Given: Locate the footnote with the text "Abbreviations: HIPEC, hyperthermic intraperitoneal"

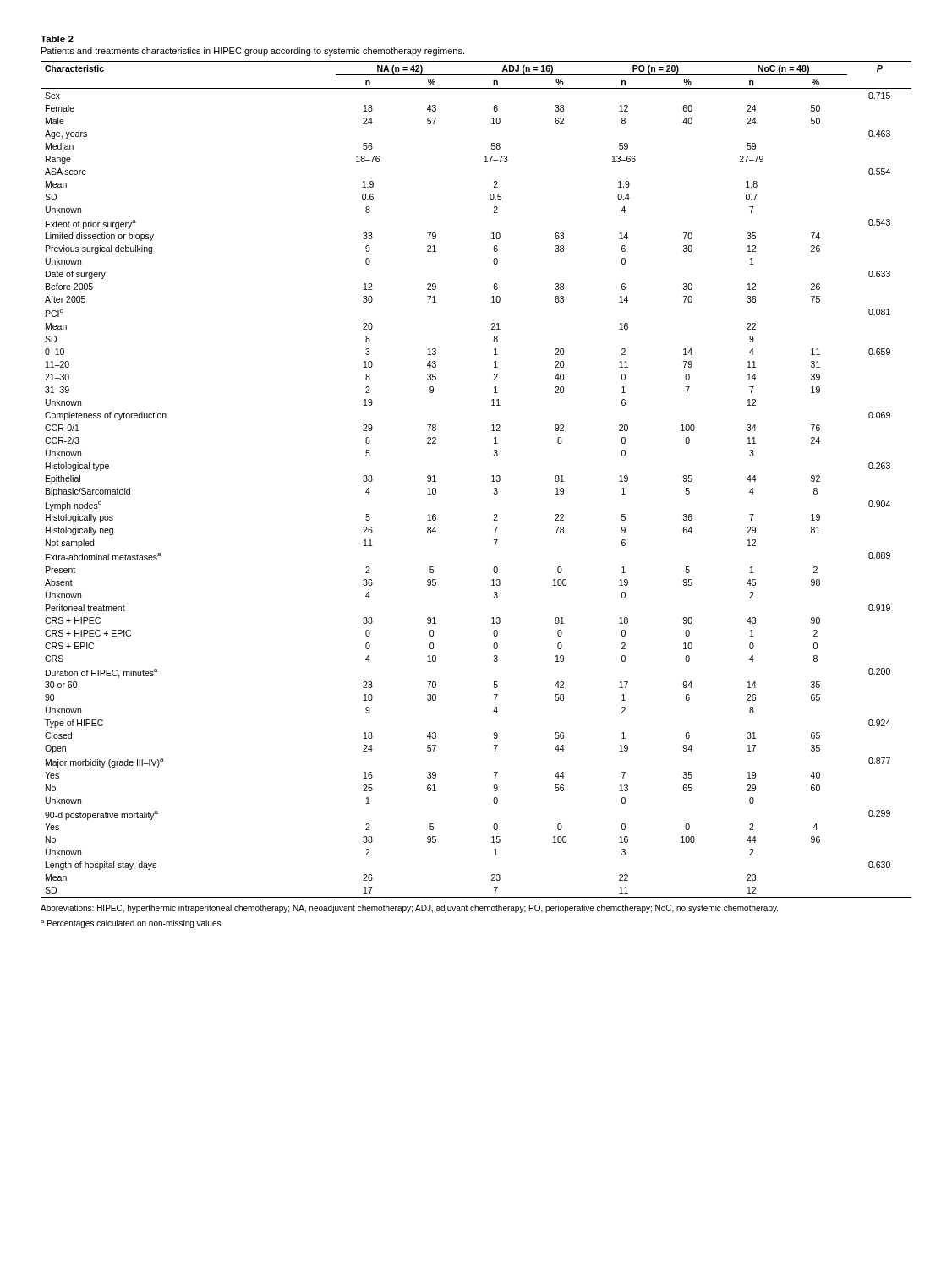Looking at the screenshot, I should click(x=410, y=908).
